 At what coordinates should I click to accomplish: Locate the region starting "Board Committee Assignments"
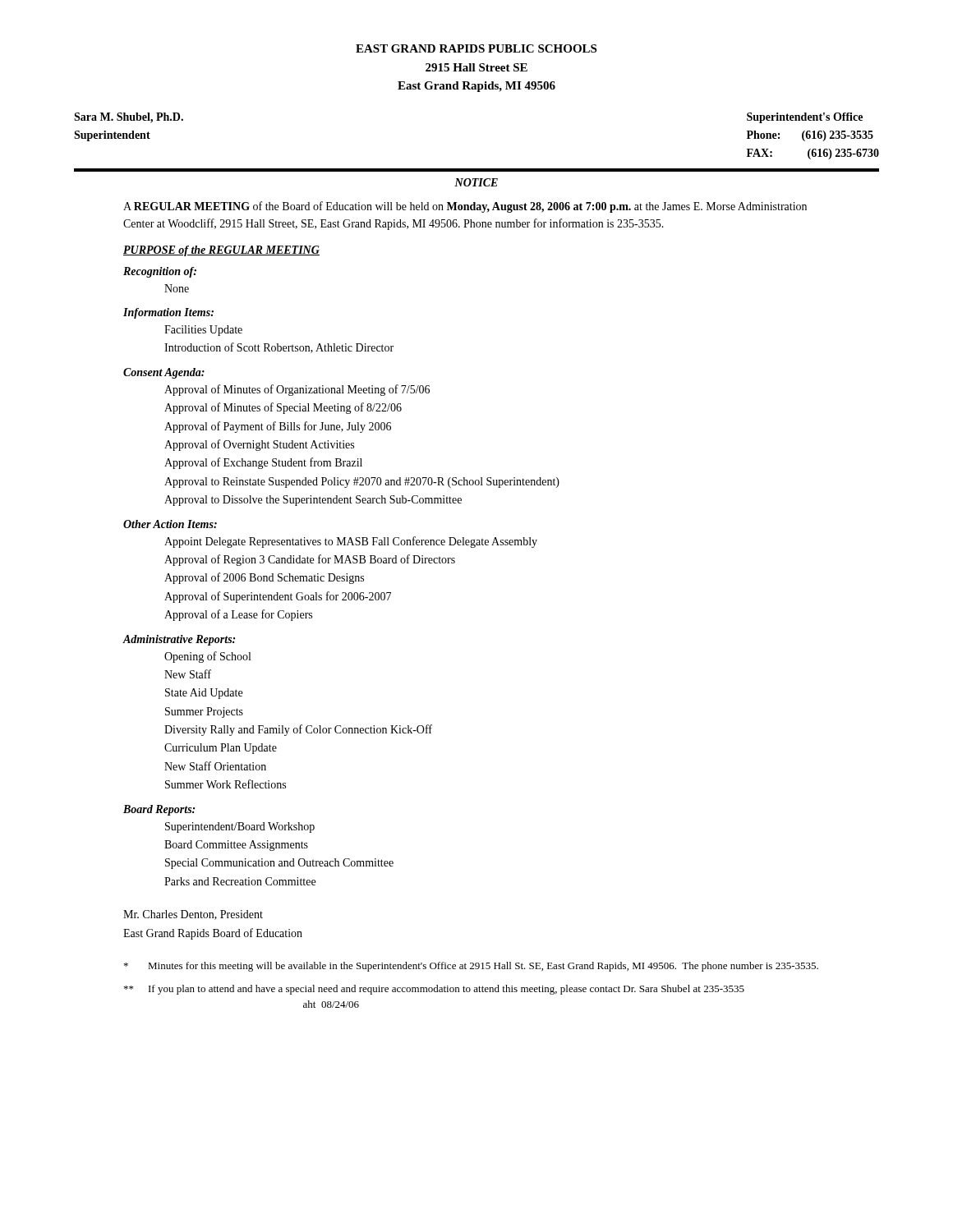(236, 845)
